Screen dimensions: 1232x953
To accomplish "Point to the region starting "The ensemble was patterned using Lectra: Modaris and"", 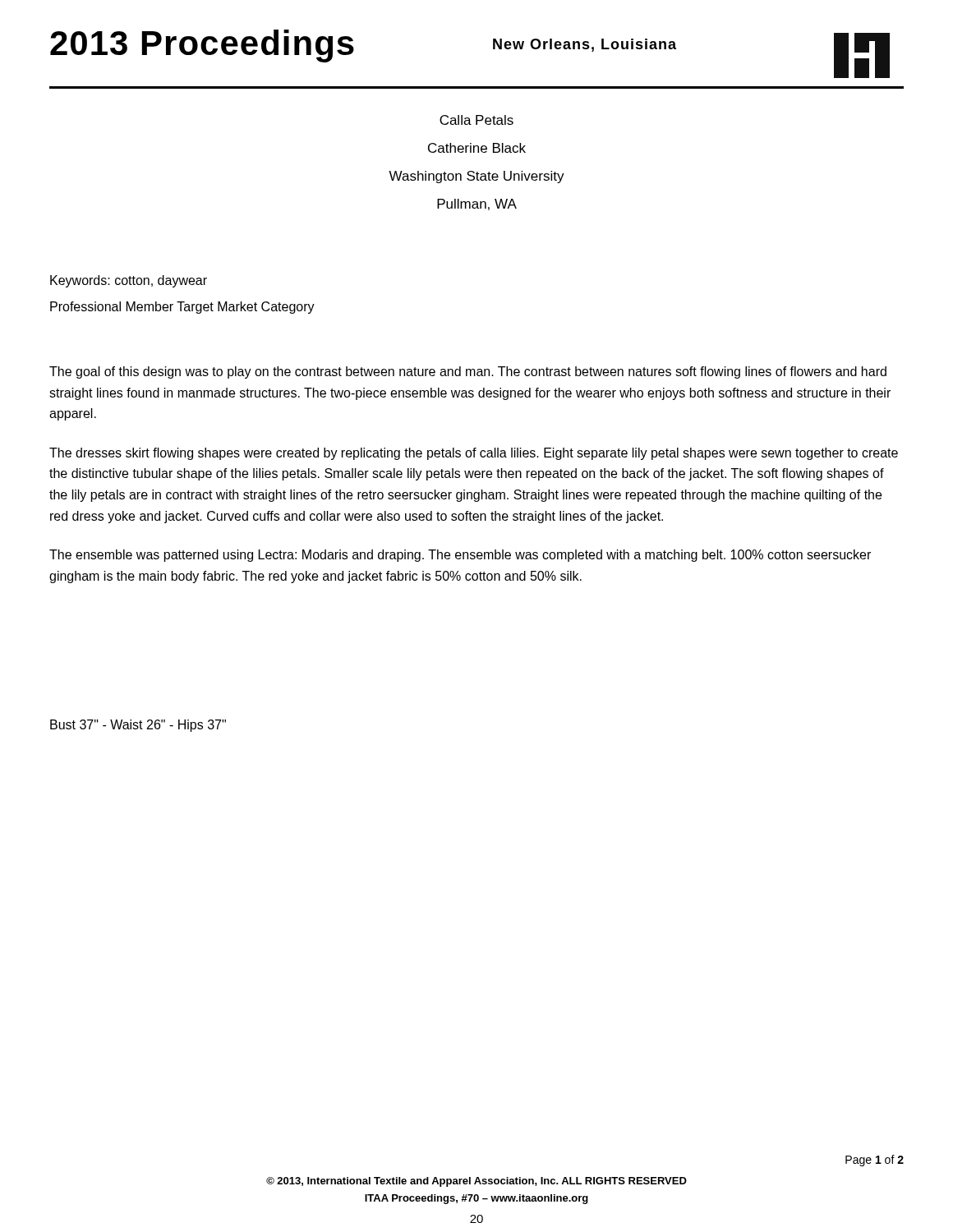I will [x=476, y=566].
